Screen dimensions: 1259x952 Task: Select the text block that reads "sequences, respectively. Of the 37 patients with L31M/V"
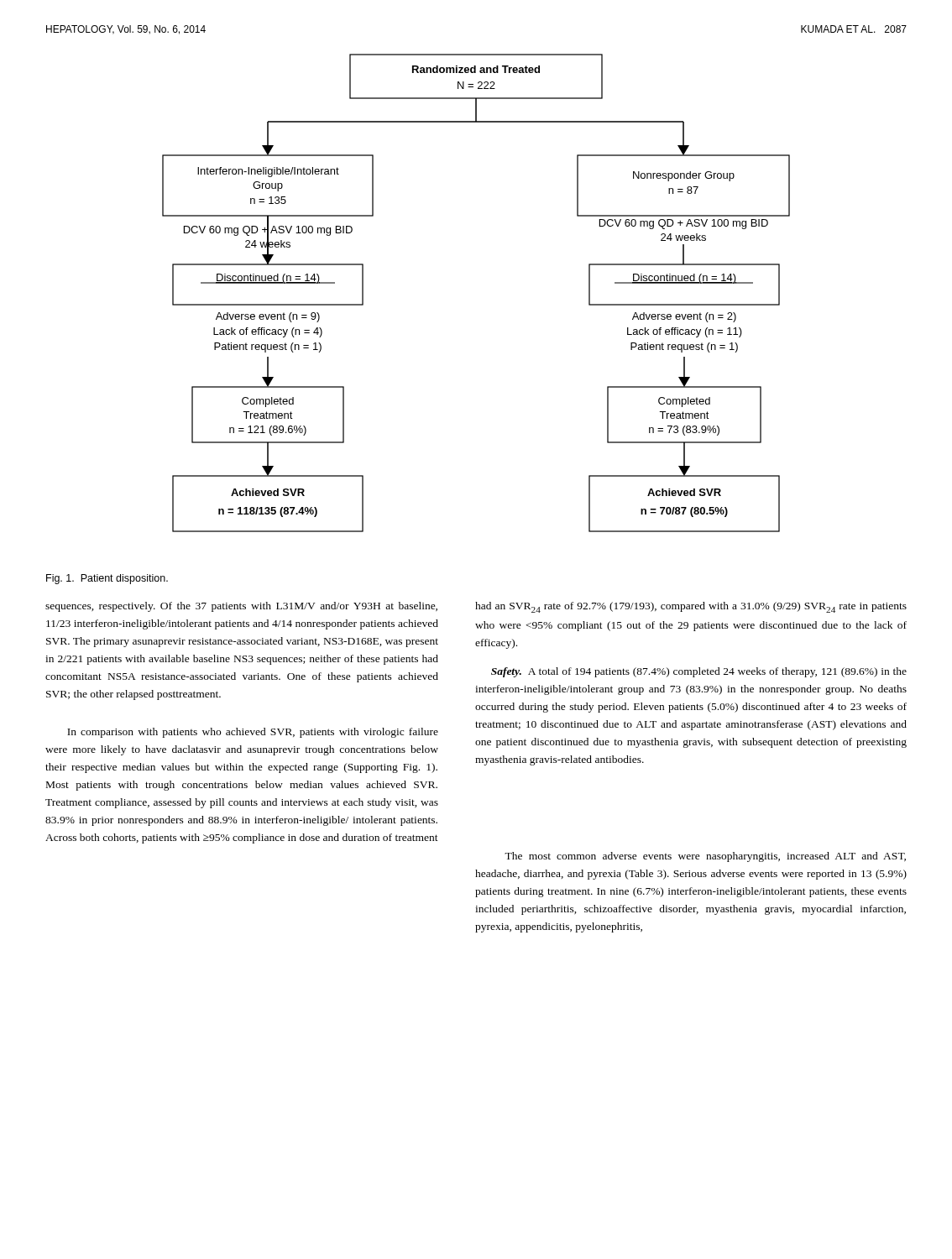(242, 649)
